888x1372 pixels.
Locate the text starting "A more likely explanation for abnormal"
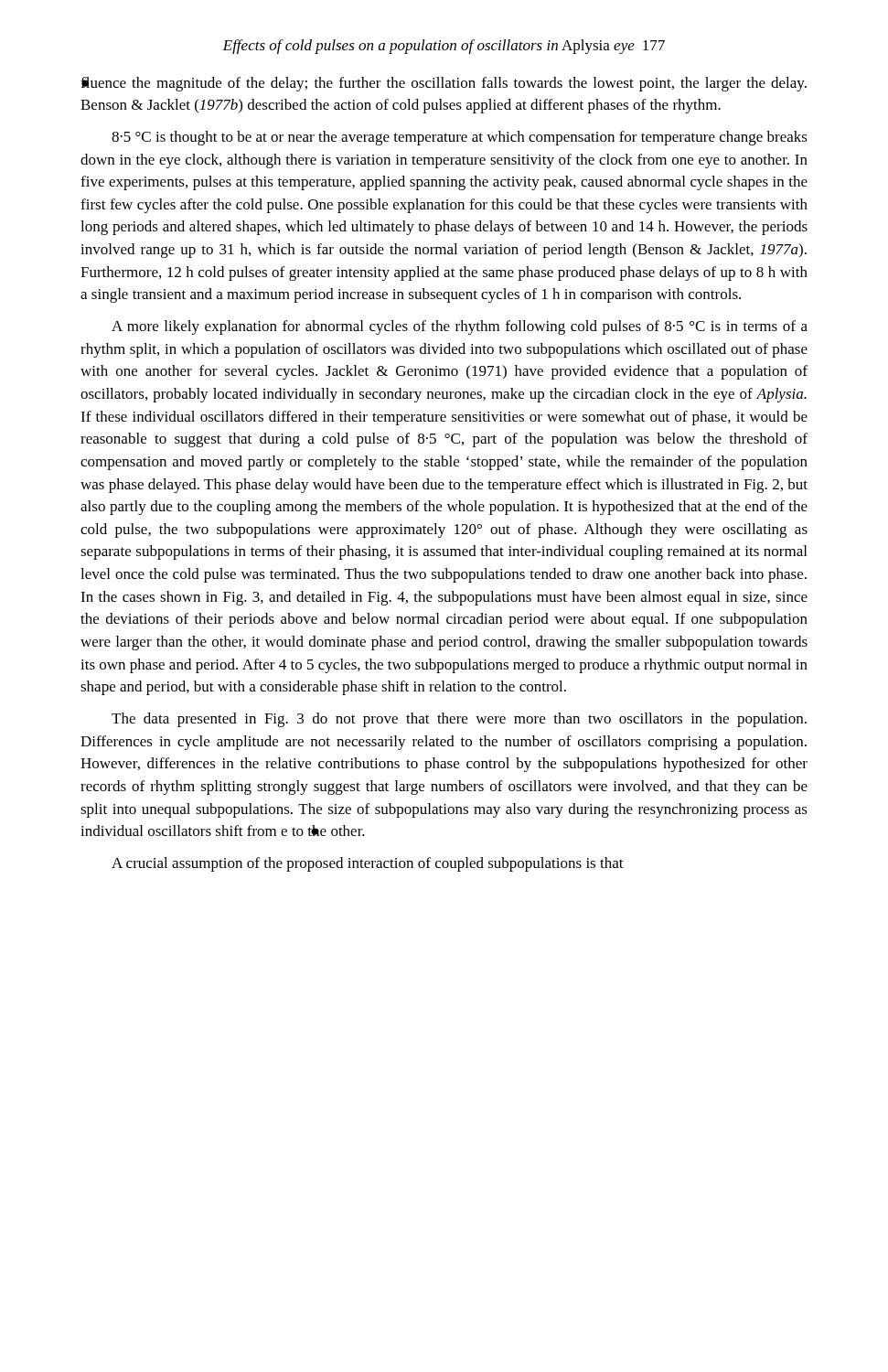pos(444,506)
